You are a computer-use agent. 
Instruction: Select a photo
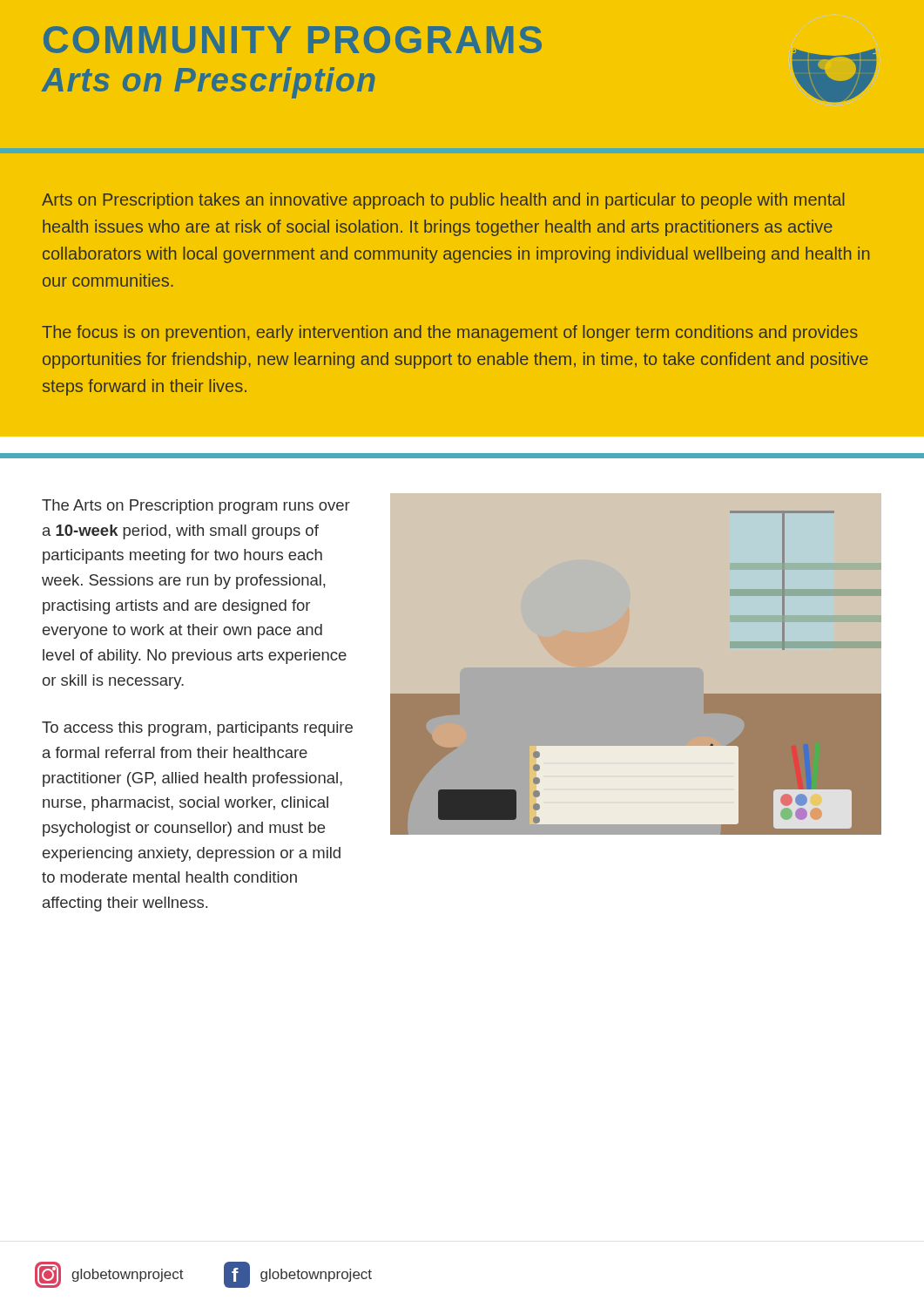[x=636, y=664]
